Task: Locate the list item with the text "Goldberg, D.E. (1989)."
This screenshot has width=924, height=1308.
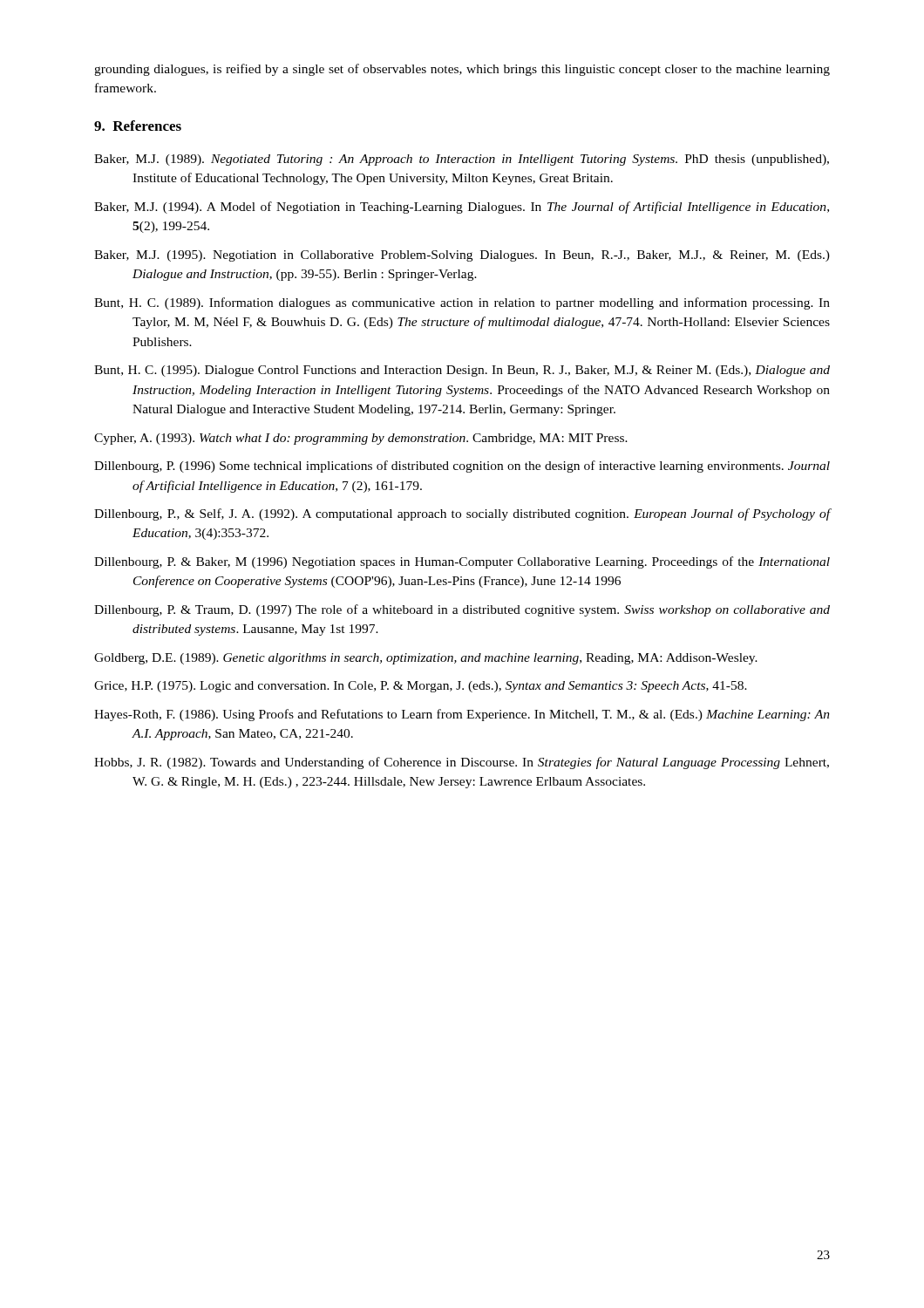Action: [426, 657]
